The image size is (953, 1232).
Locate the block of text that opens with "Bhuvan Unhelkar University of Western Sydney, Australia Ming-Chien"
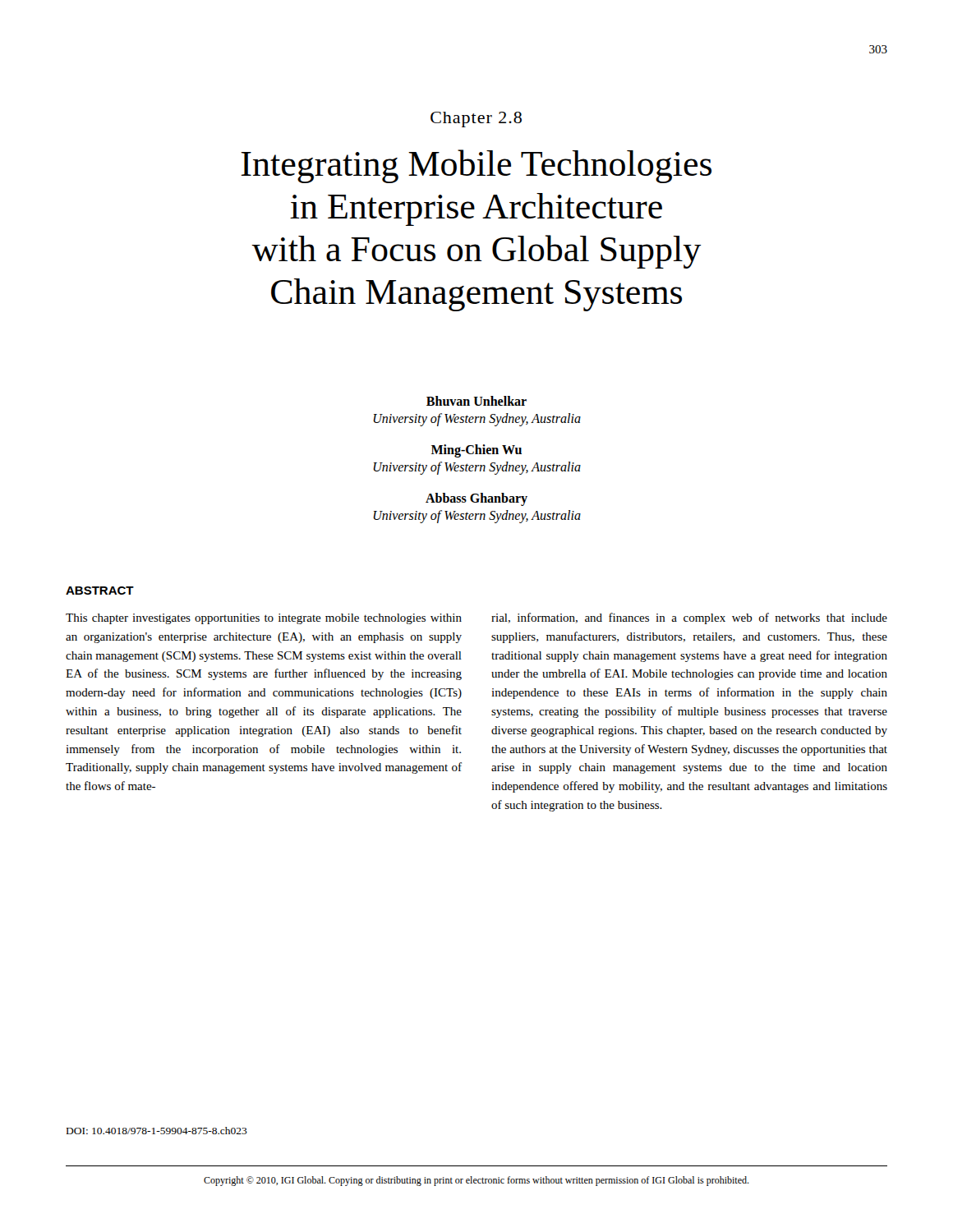coord(476,459)
